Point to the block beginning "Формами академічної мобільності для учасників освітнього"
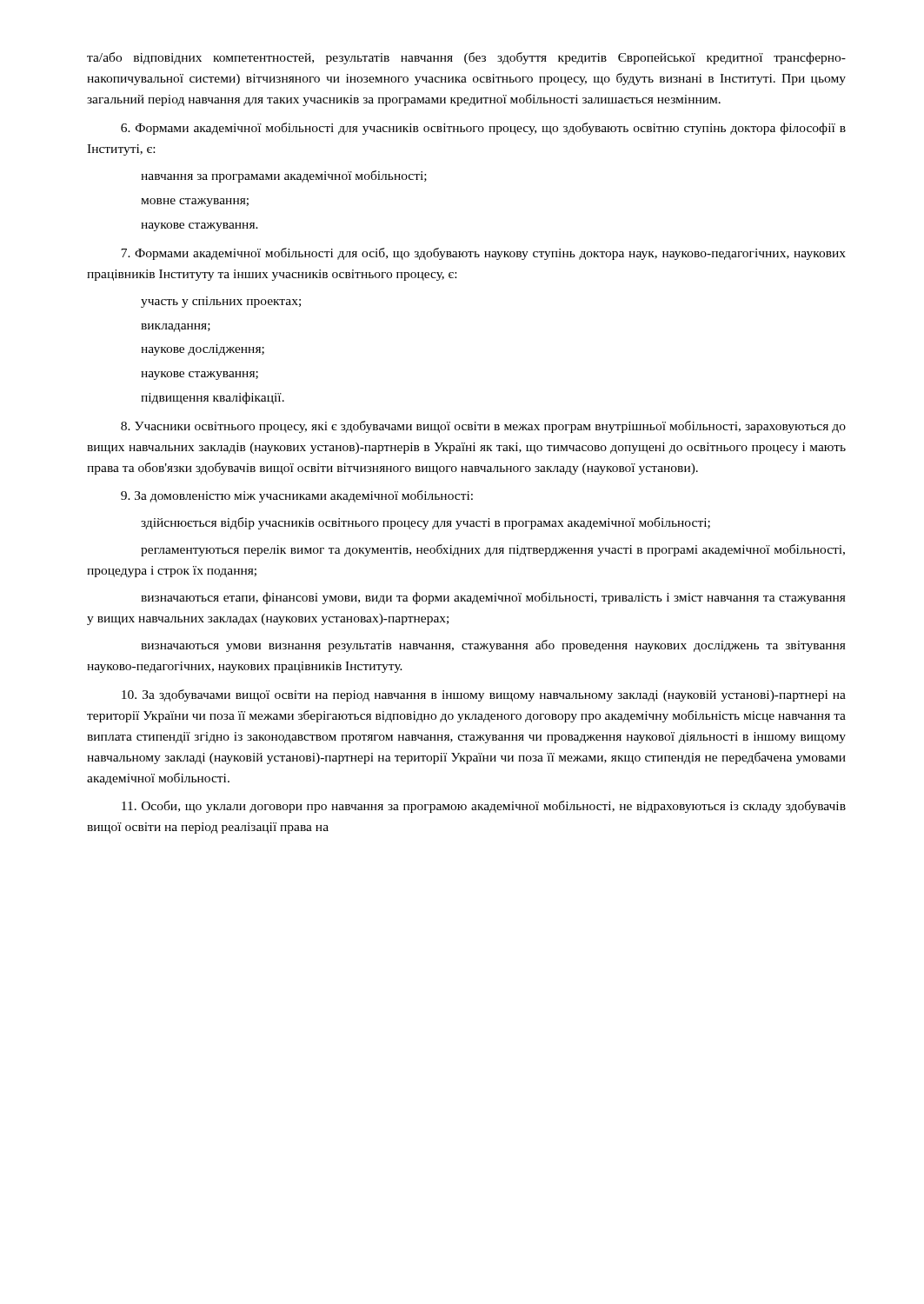This screenshot has height=1304, width=924. point(466,138)
